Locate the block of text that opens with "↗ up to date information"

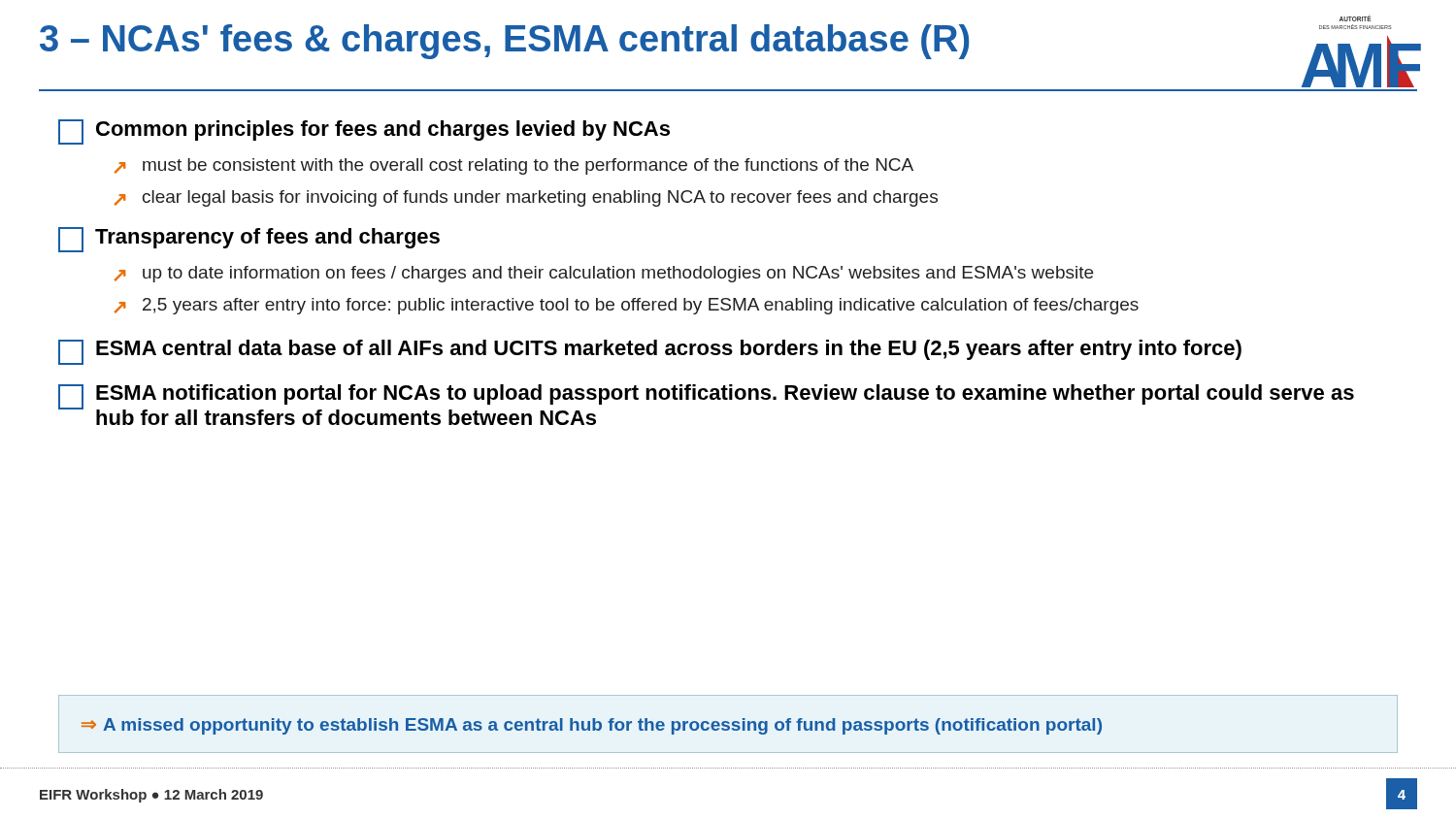(603, 274)
